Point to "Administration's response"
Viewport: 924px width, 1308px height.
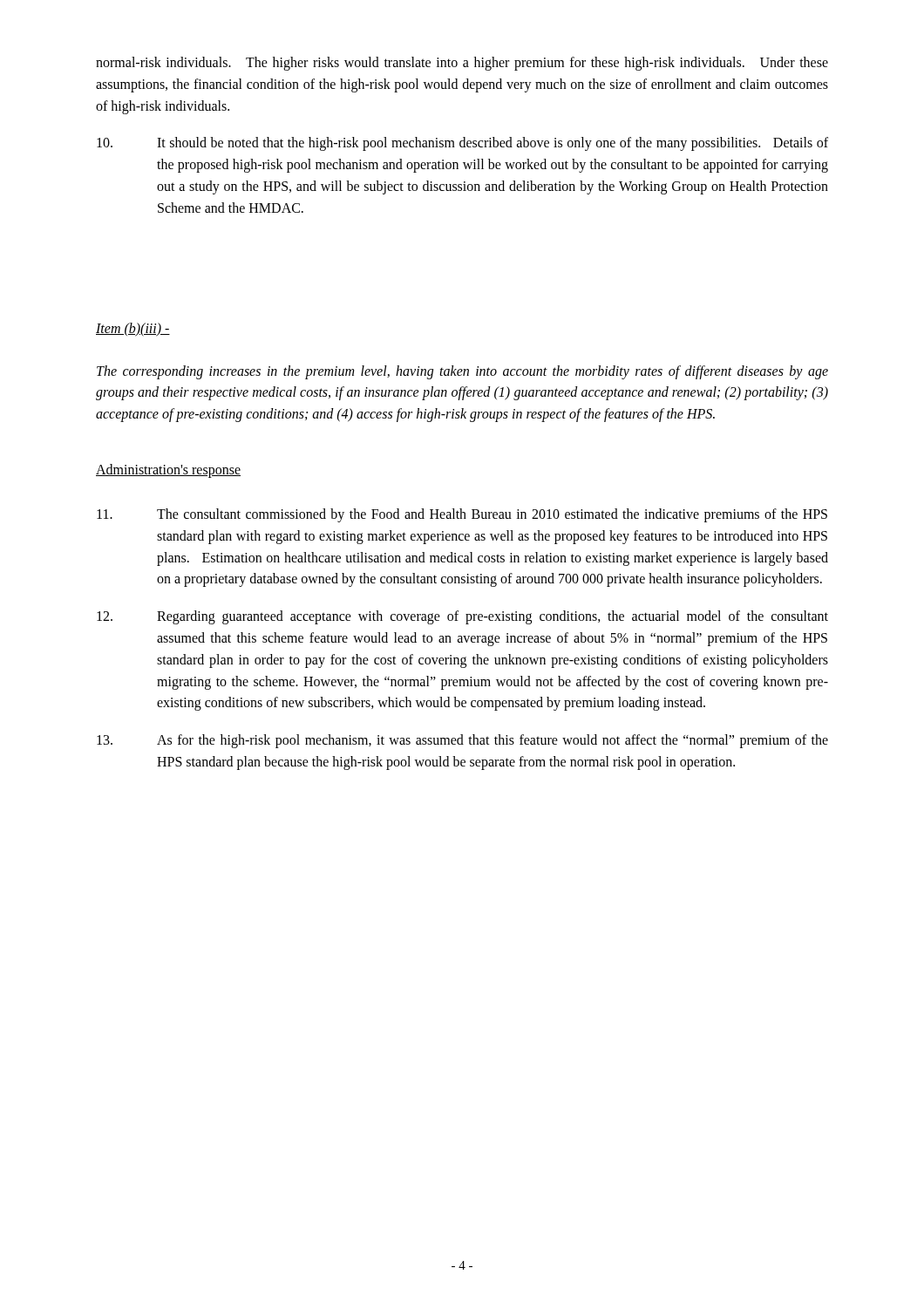coord(168,470)
